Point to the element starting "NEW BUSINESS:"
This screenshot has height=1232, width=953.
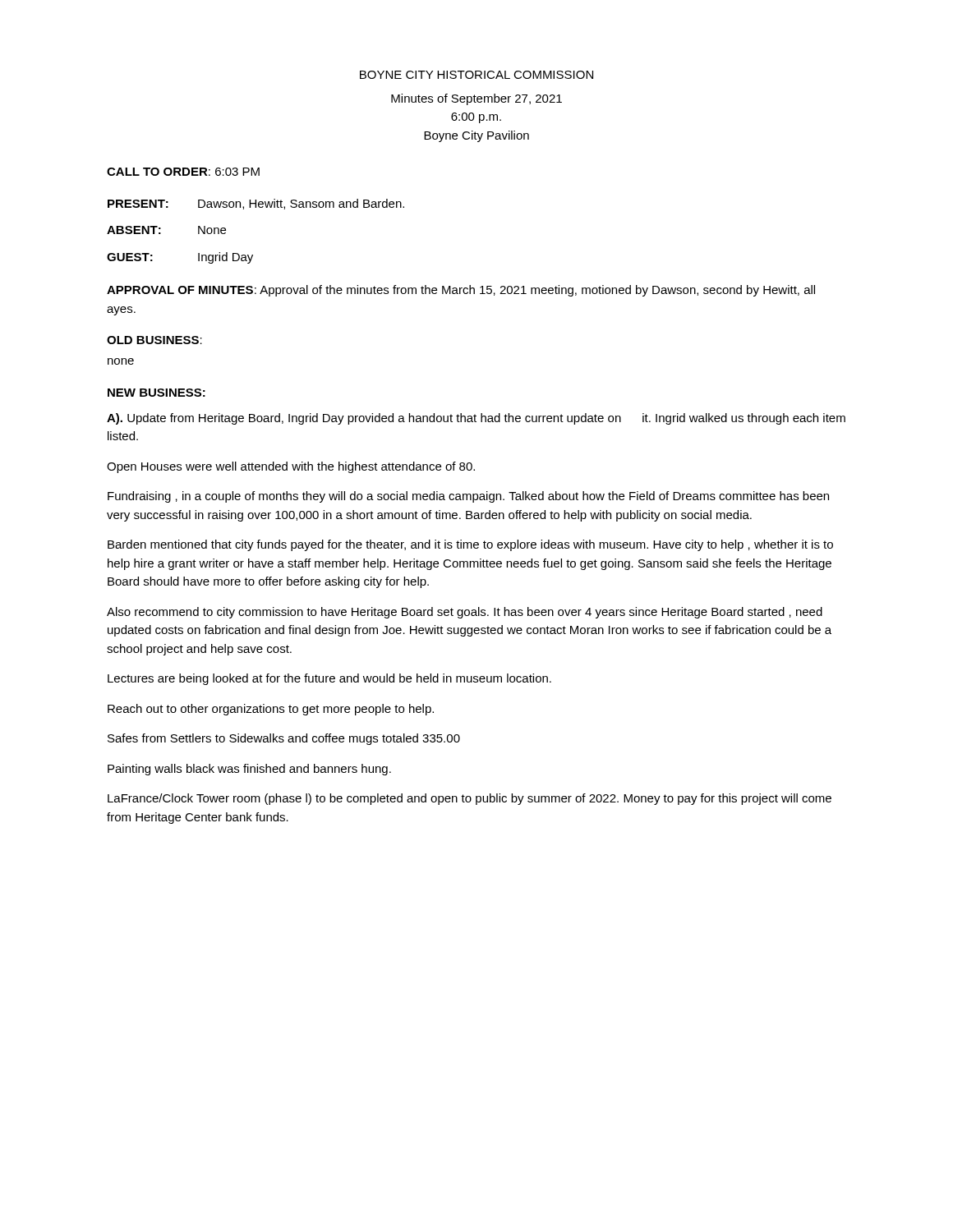tap(156, 392)
